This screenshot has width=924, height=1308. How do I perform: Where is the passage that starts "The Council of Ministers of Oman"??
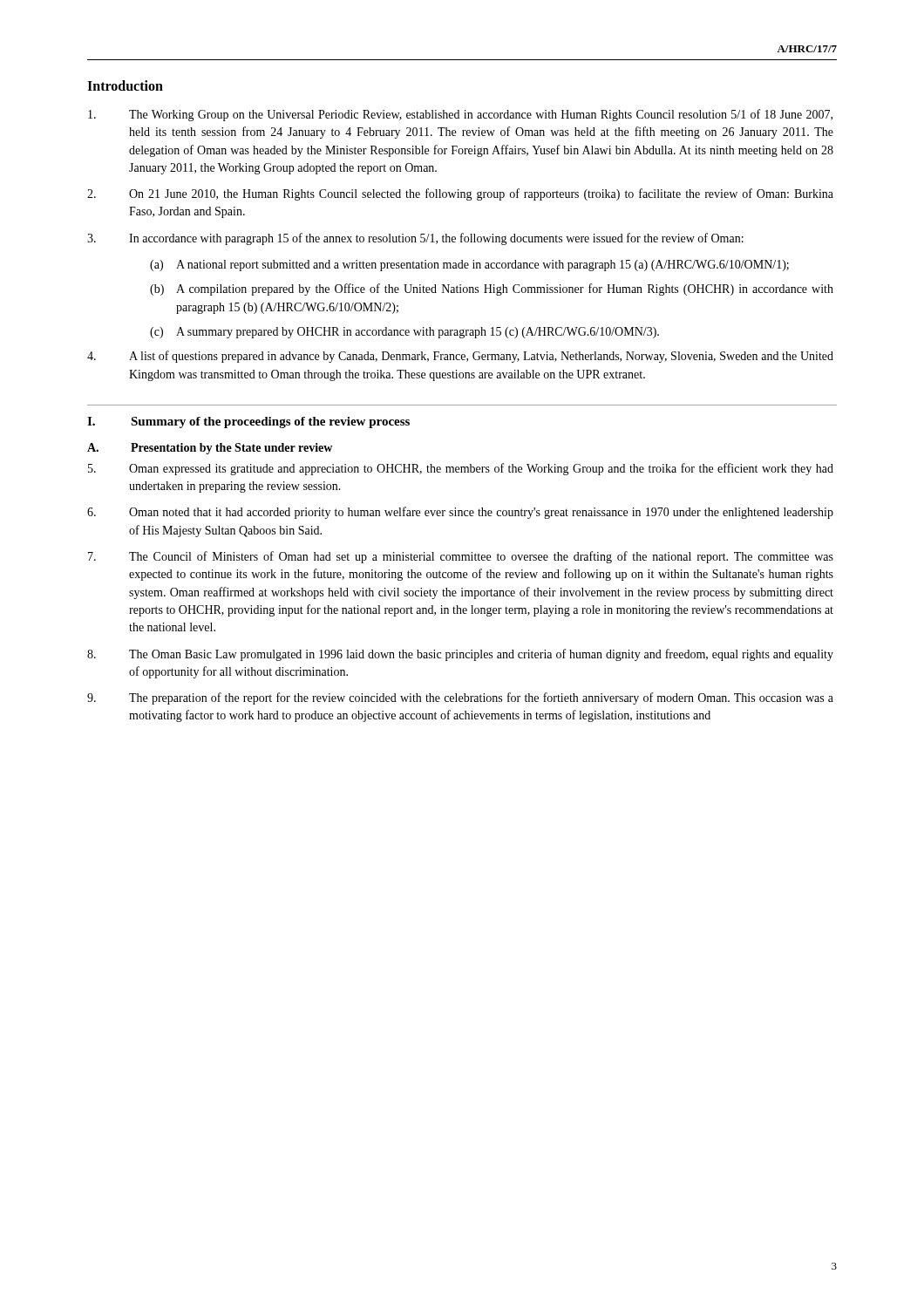pos(460,593)
